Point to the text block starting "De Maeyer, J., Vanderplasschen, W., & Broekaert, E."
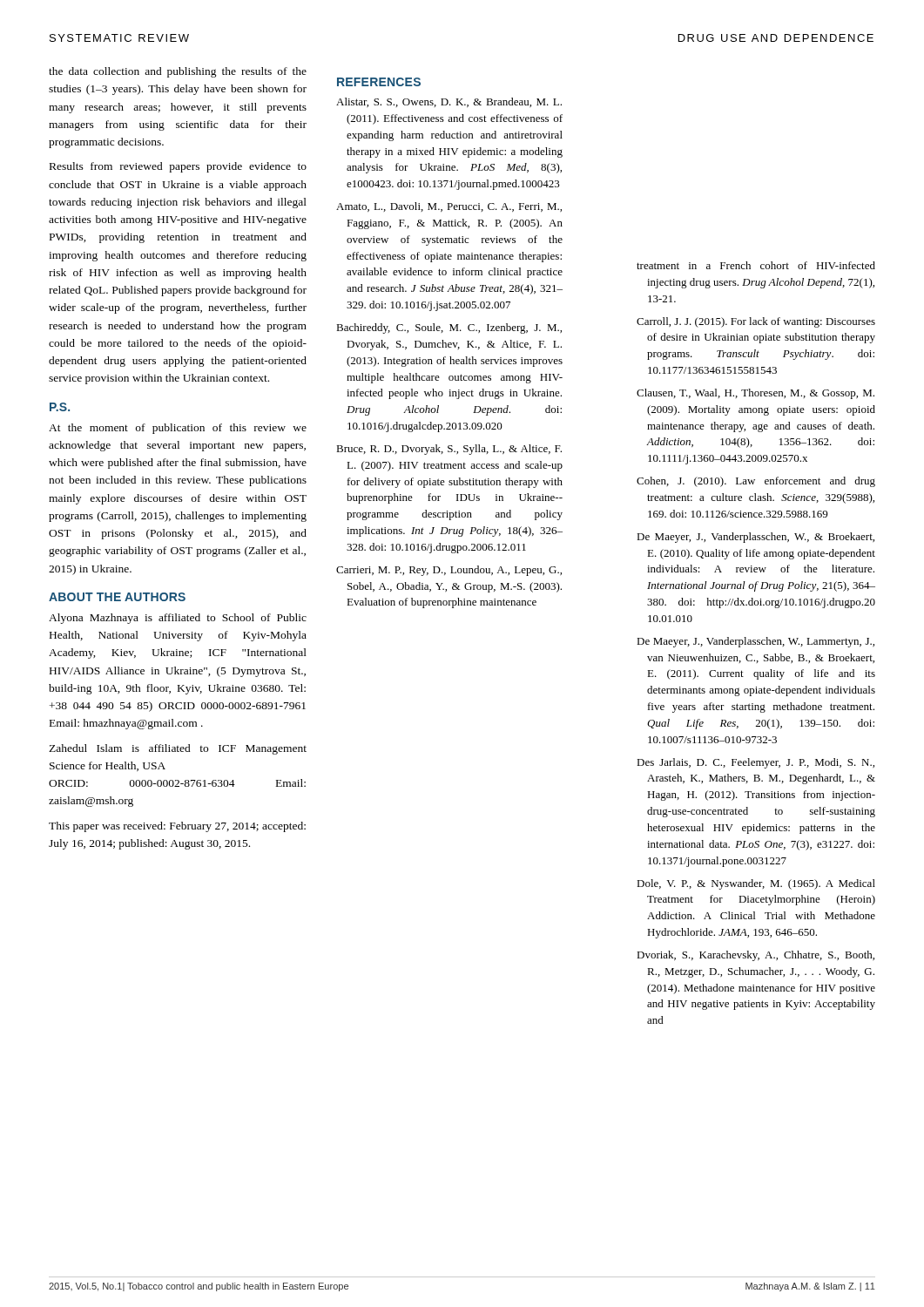The image size is (924, 1307). click(756, 577)
